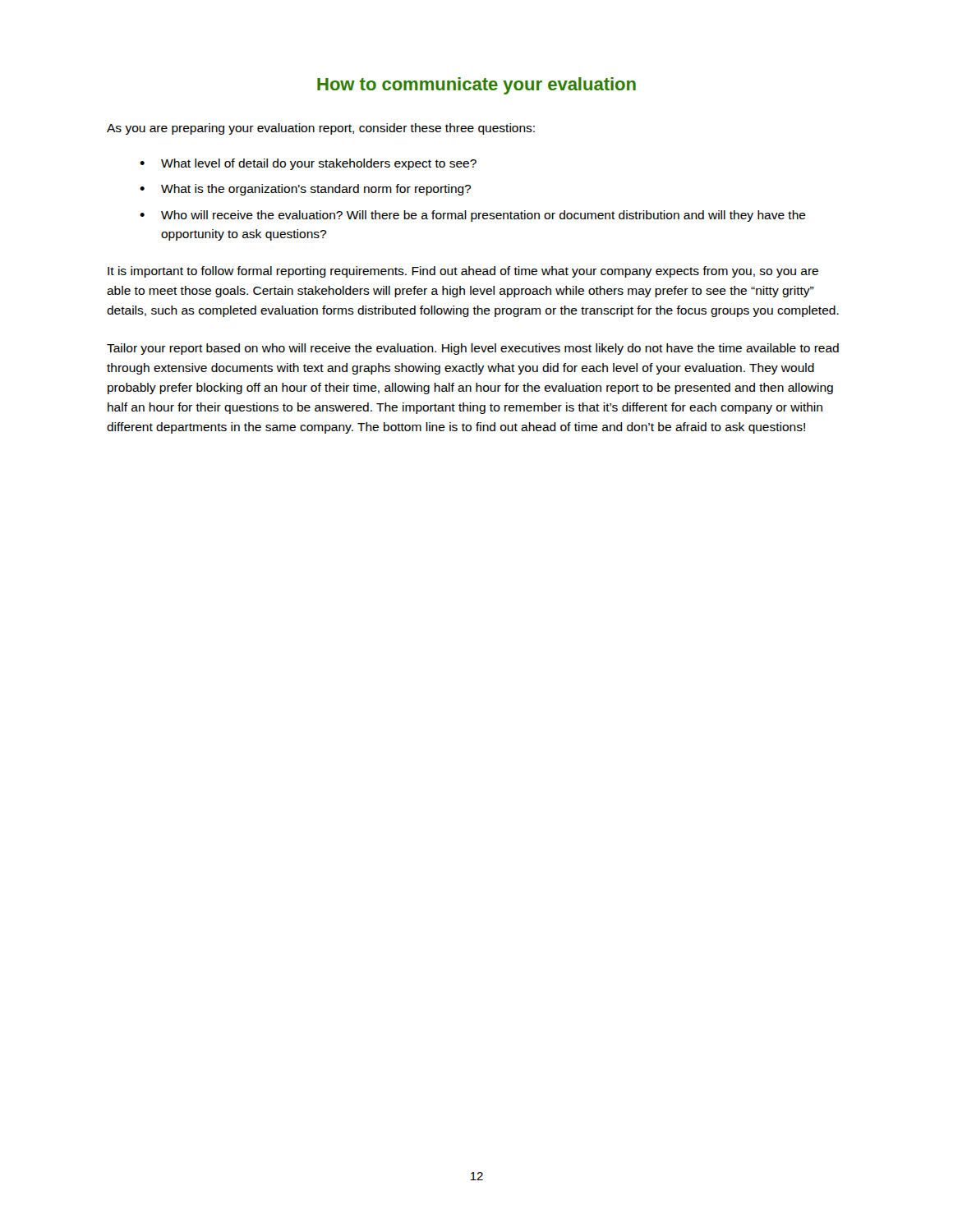
Task: Where is the title that starts "How to communicate your"?
Action: [476, 84]
